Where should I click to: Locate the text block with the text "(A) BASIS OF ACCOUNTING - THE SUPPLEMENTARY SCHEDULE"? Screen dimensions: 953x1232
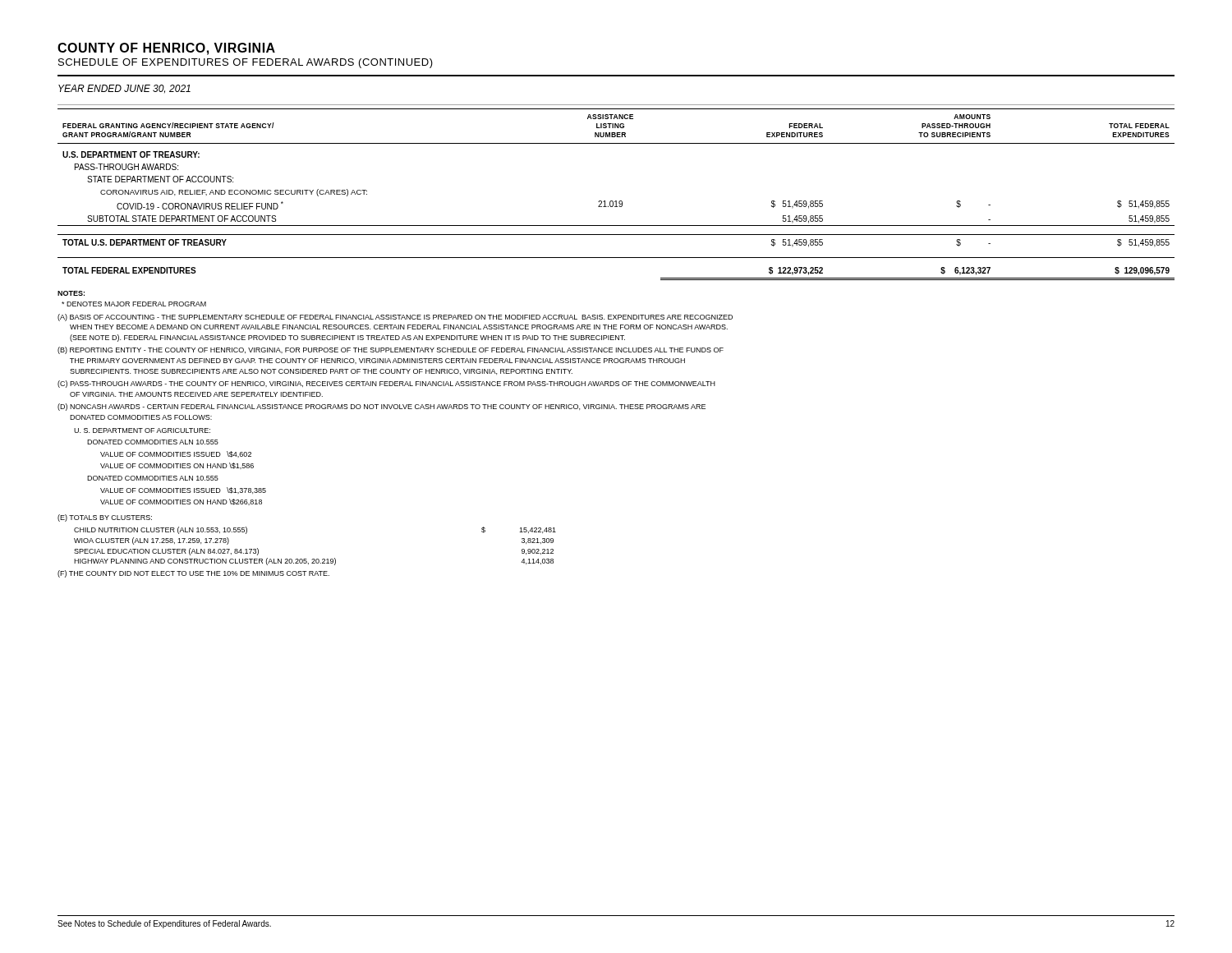(x=395, y=327)
